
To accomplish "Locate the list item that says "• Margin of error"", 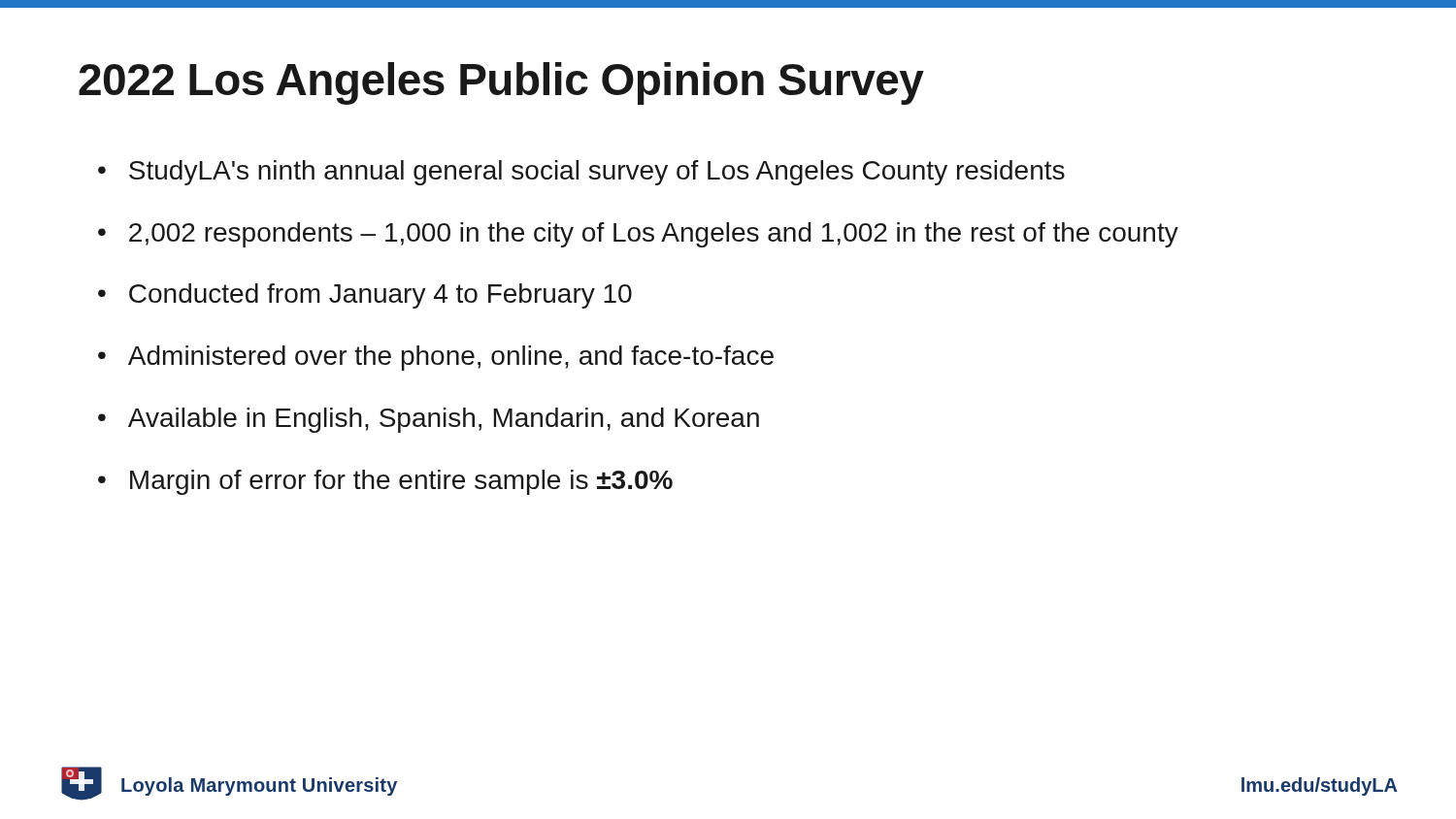I will click(x=385, y=480).
